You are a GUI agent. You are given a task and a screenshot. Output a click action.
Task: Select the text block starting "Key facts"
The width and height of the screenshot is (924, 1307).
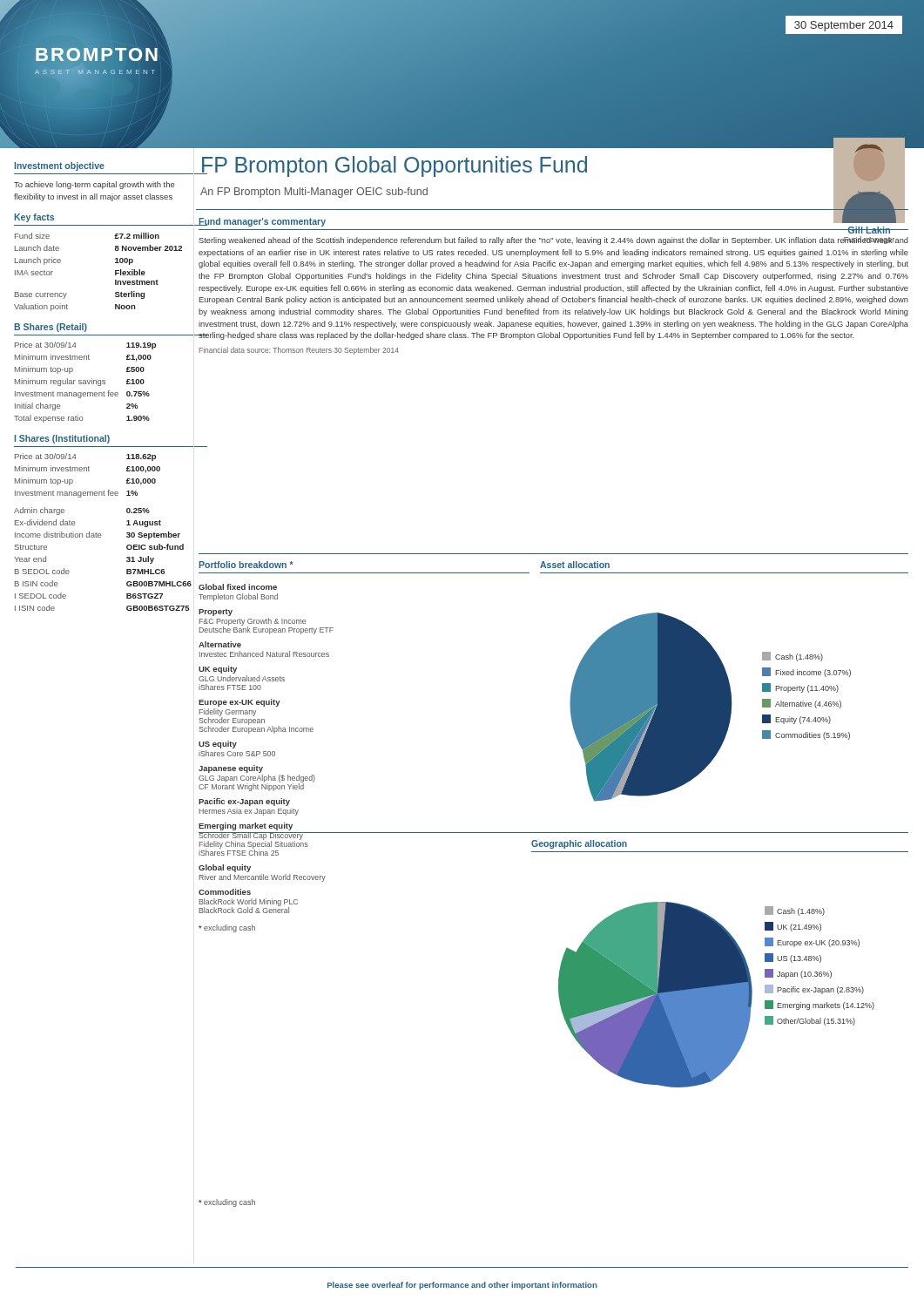point(34,217)
